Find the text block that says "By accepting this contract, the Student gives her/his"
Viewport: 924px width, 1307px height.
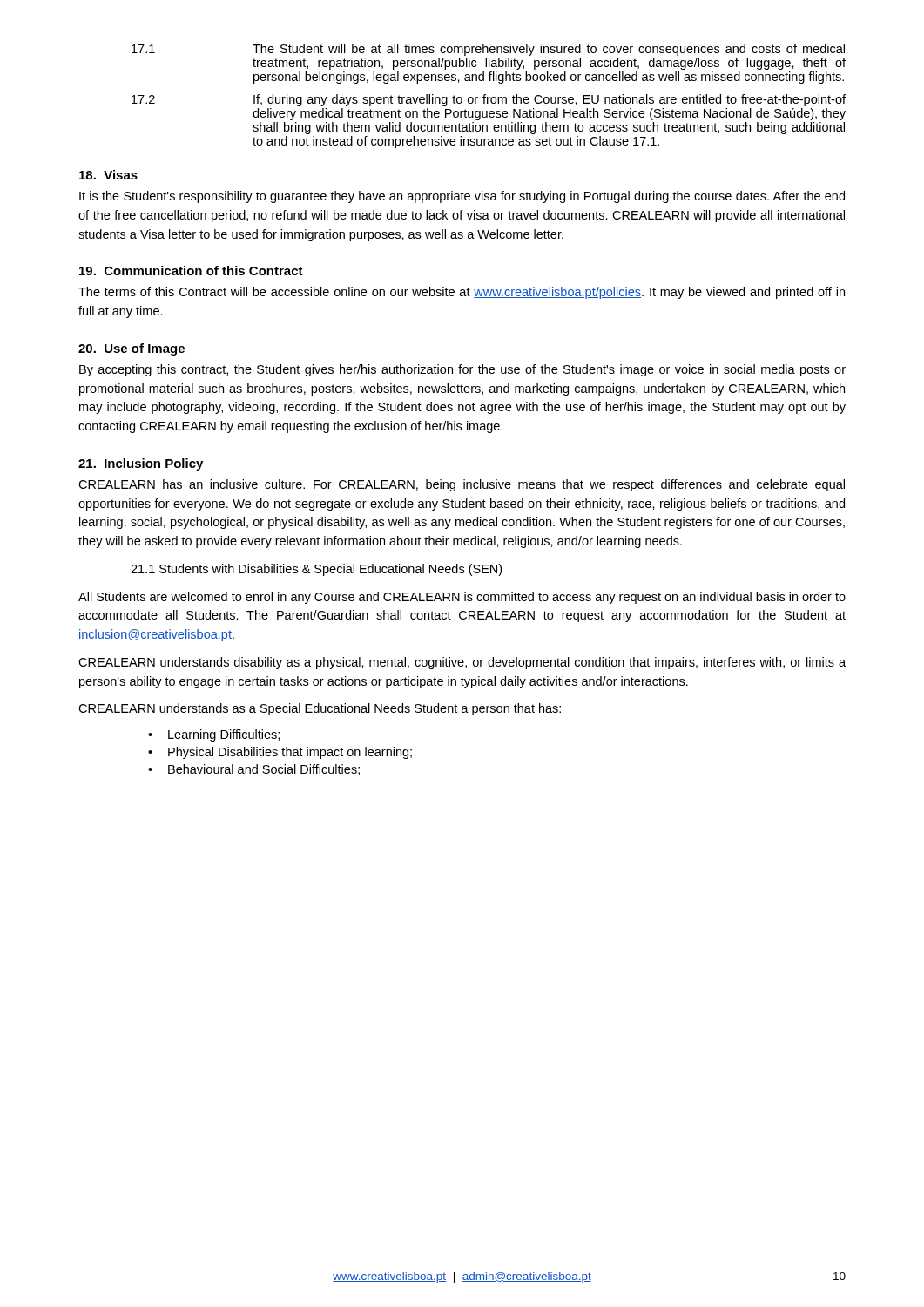(462, 398)
